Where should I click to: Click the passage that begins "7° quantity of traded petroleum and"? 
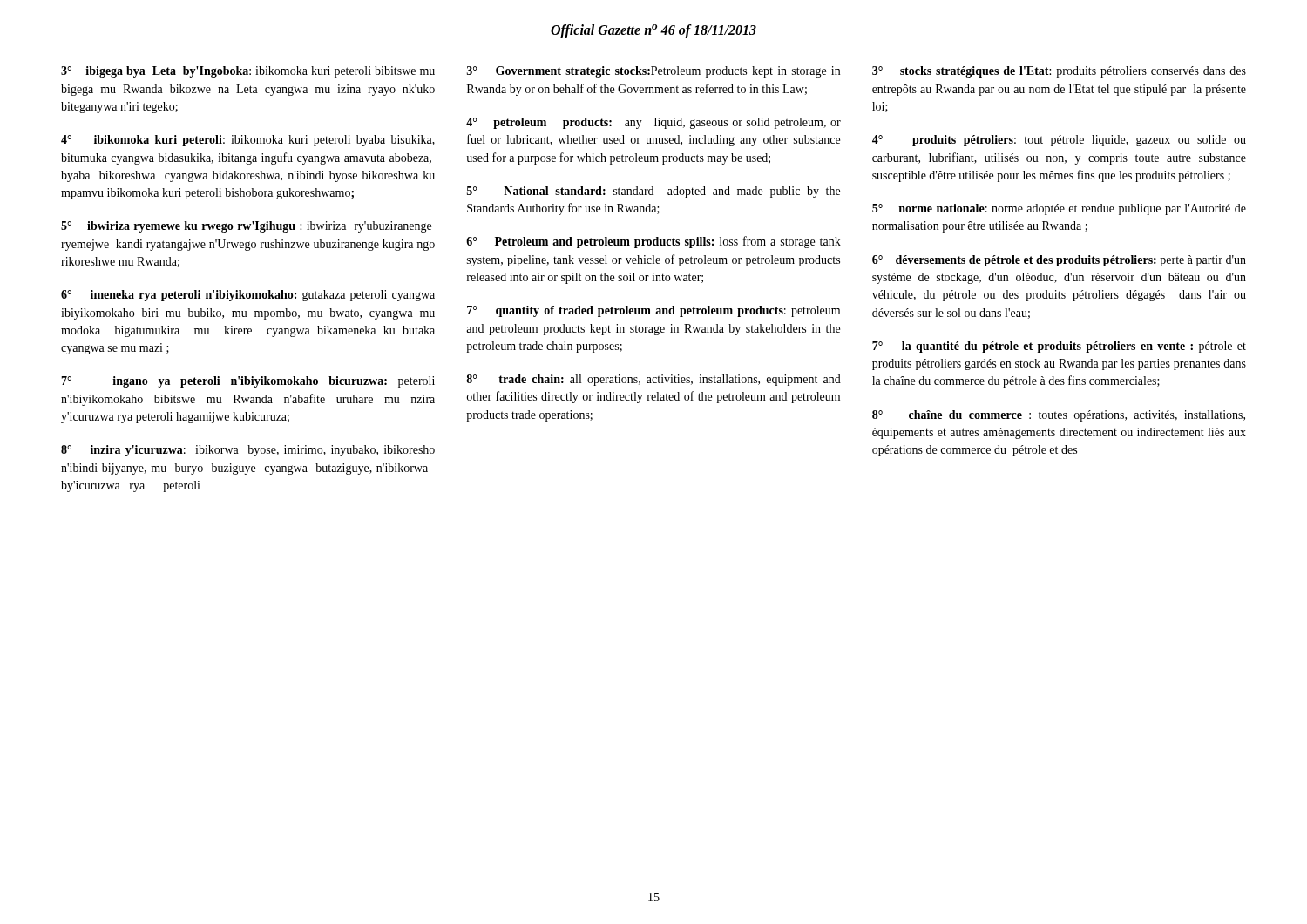click(x=654, y=329)
